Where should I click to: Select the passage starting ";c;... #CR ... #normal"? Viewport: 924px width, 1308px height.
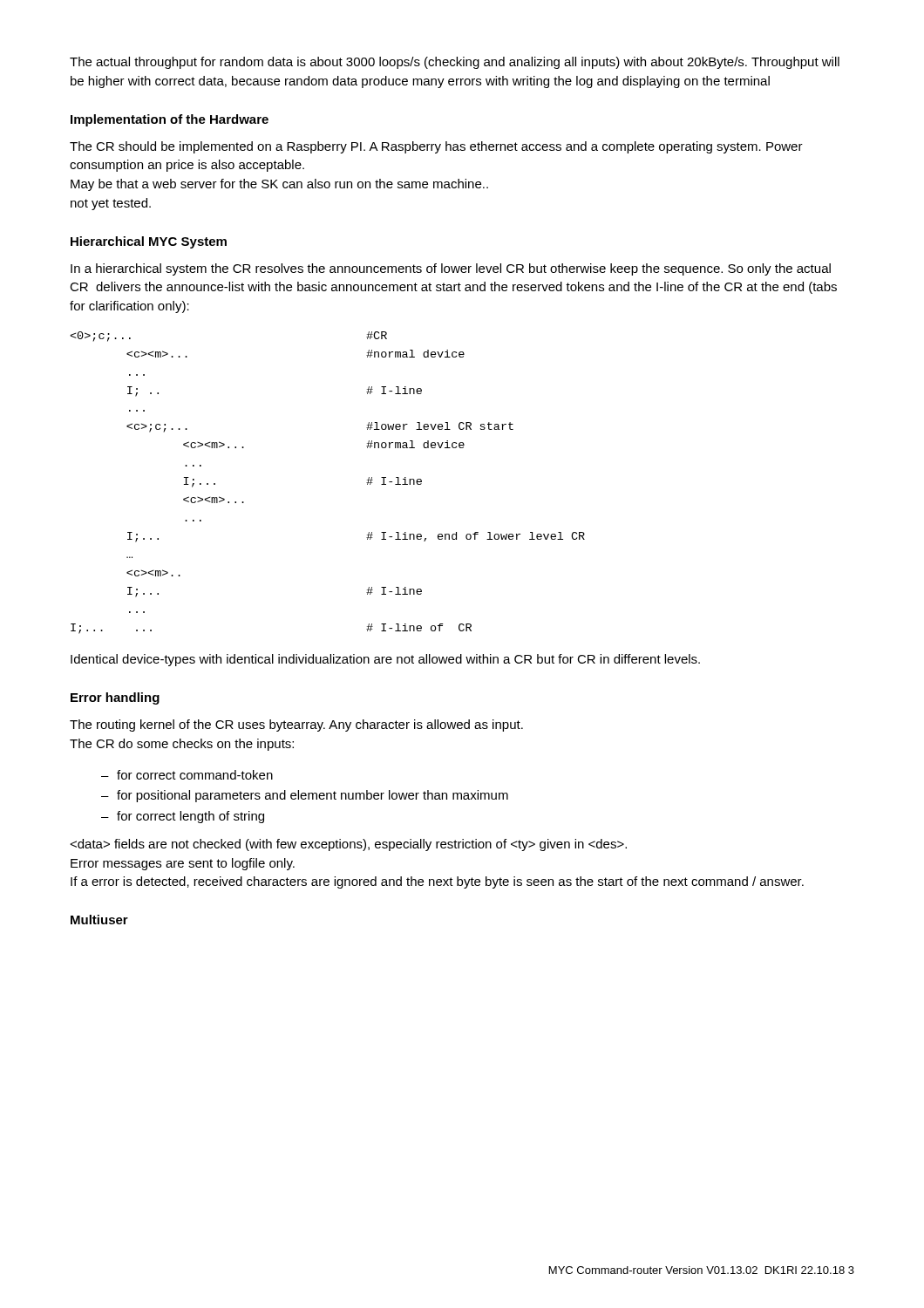pos(88,336)
